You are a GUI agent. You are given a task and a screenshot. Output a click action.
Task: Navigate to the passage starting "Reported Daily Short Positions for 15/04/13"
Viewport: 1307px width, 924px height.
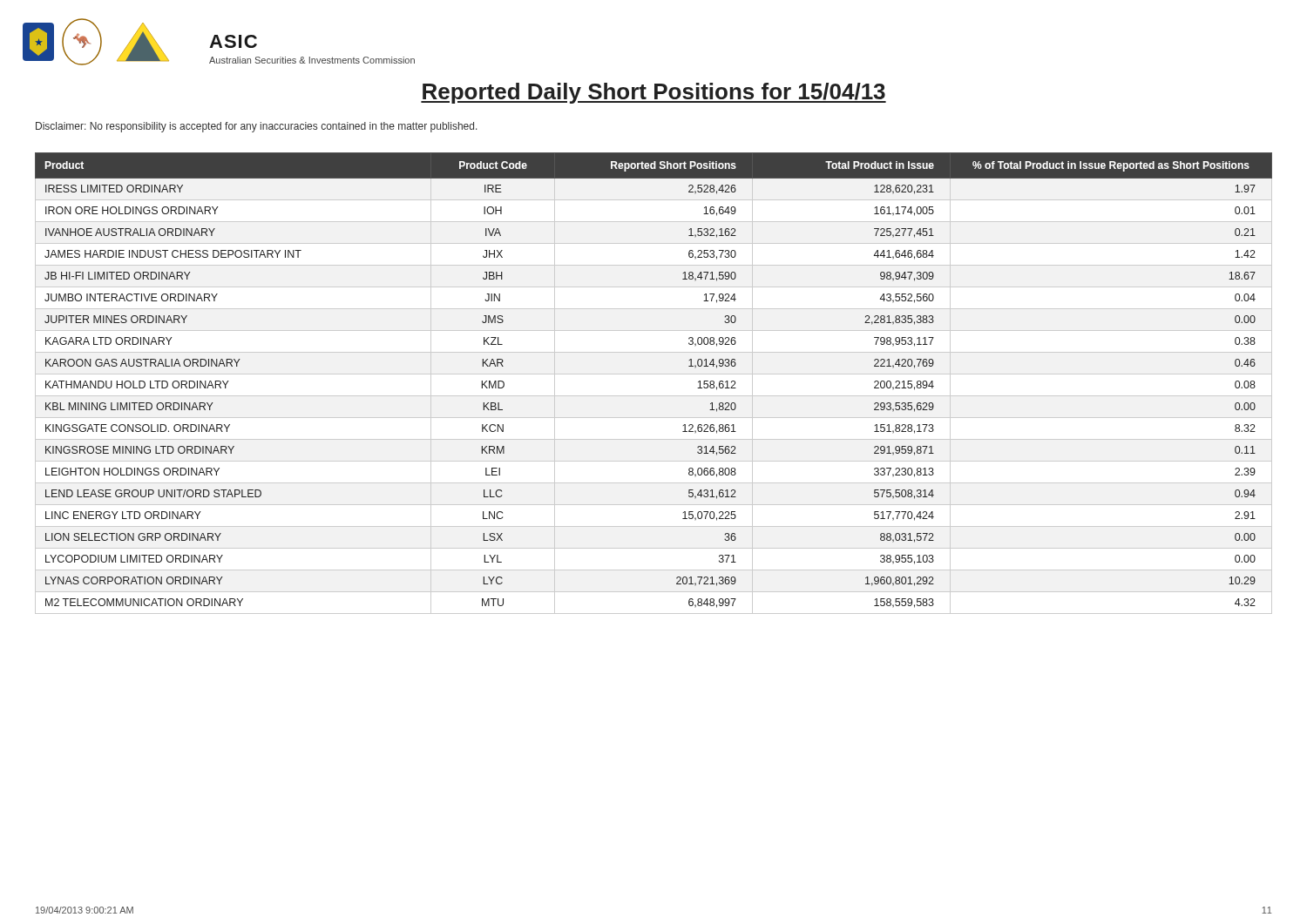coord(654,92)
